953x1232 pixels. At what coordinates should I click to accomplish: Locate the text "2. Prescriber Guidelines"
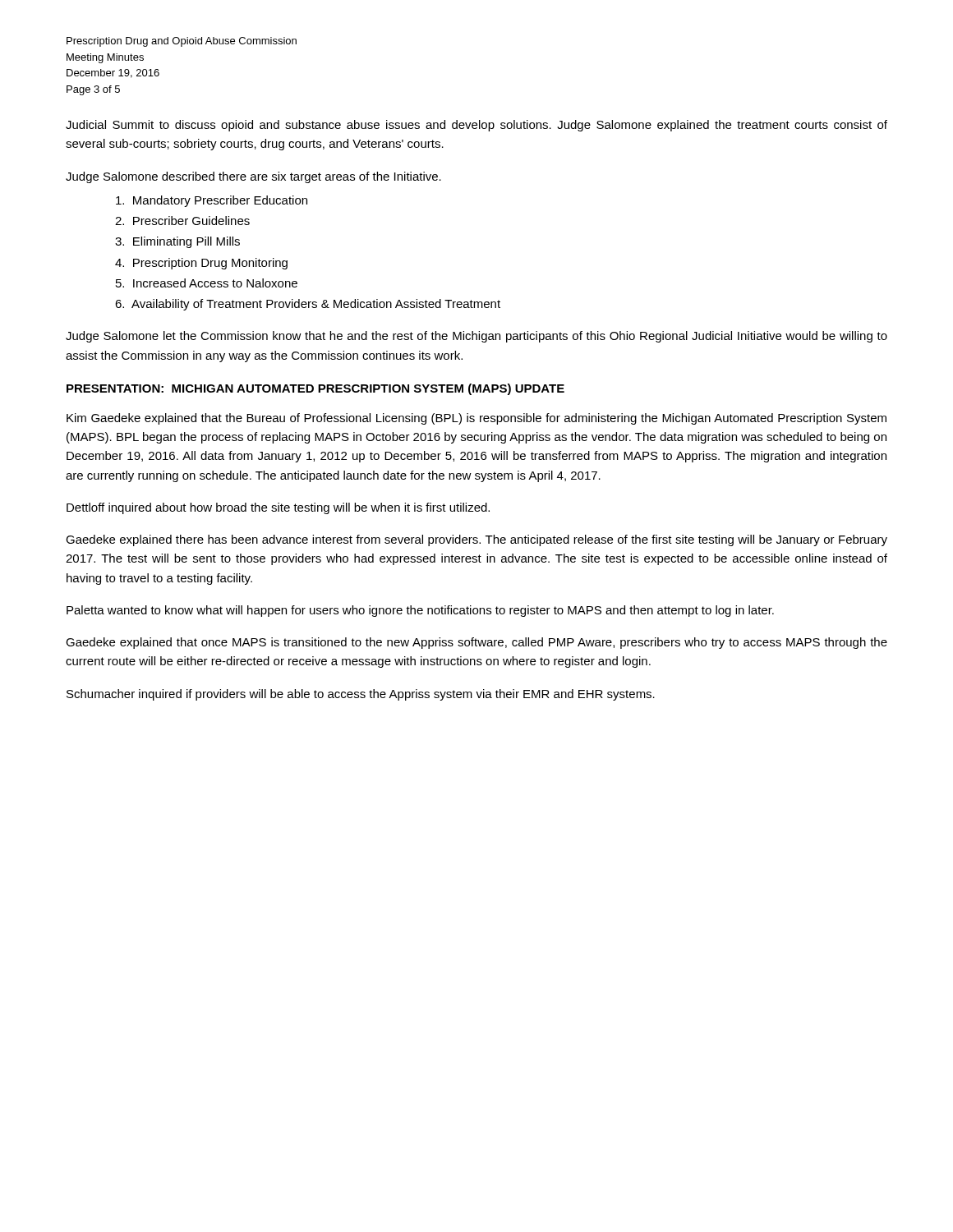(x=182, y=221)
